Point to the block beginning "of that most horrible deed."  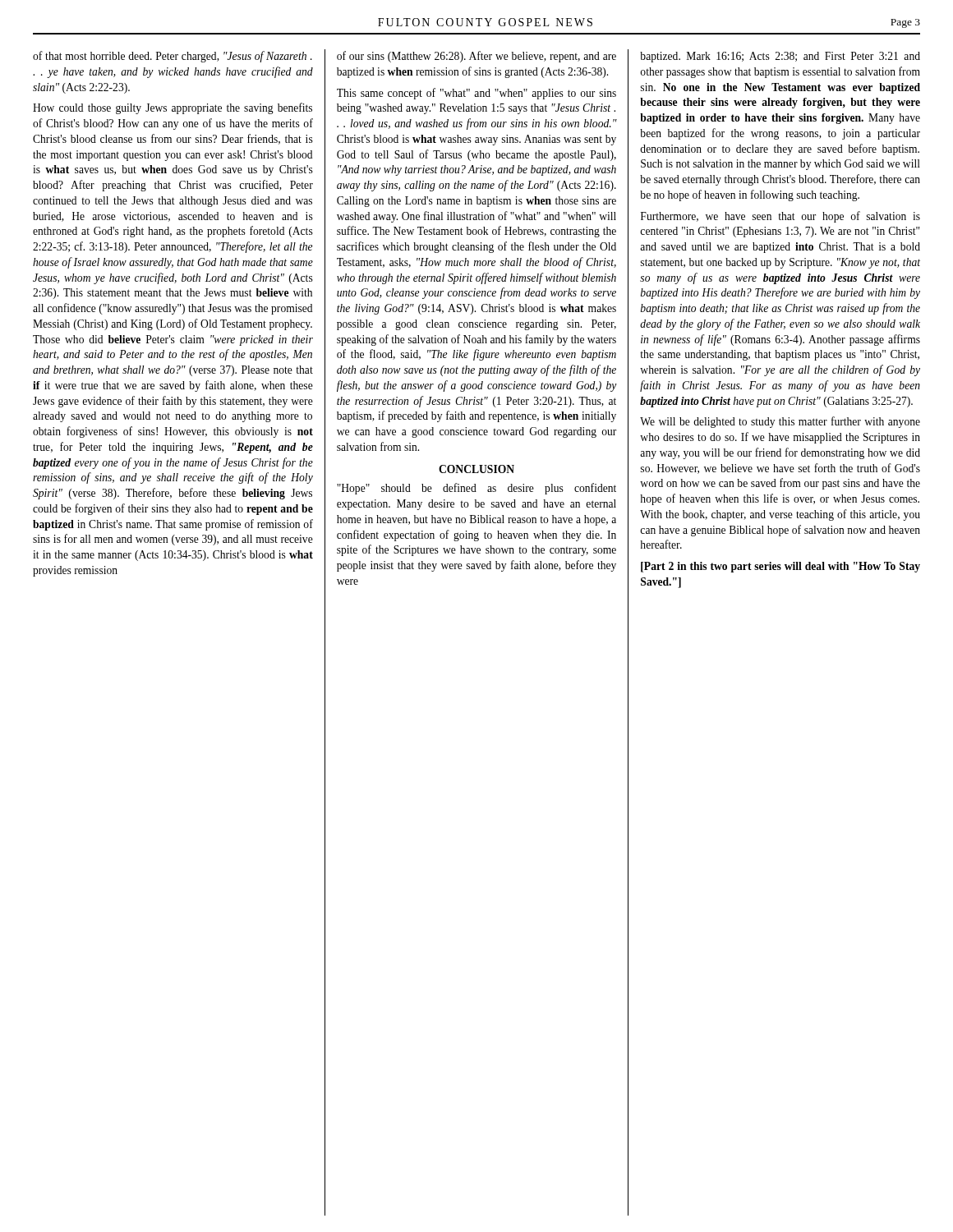(x=173, y=314)
